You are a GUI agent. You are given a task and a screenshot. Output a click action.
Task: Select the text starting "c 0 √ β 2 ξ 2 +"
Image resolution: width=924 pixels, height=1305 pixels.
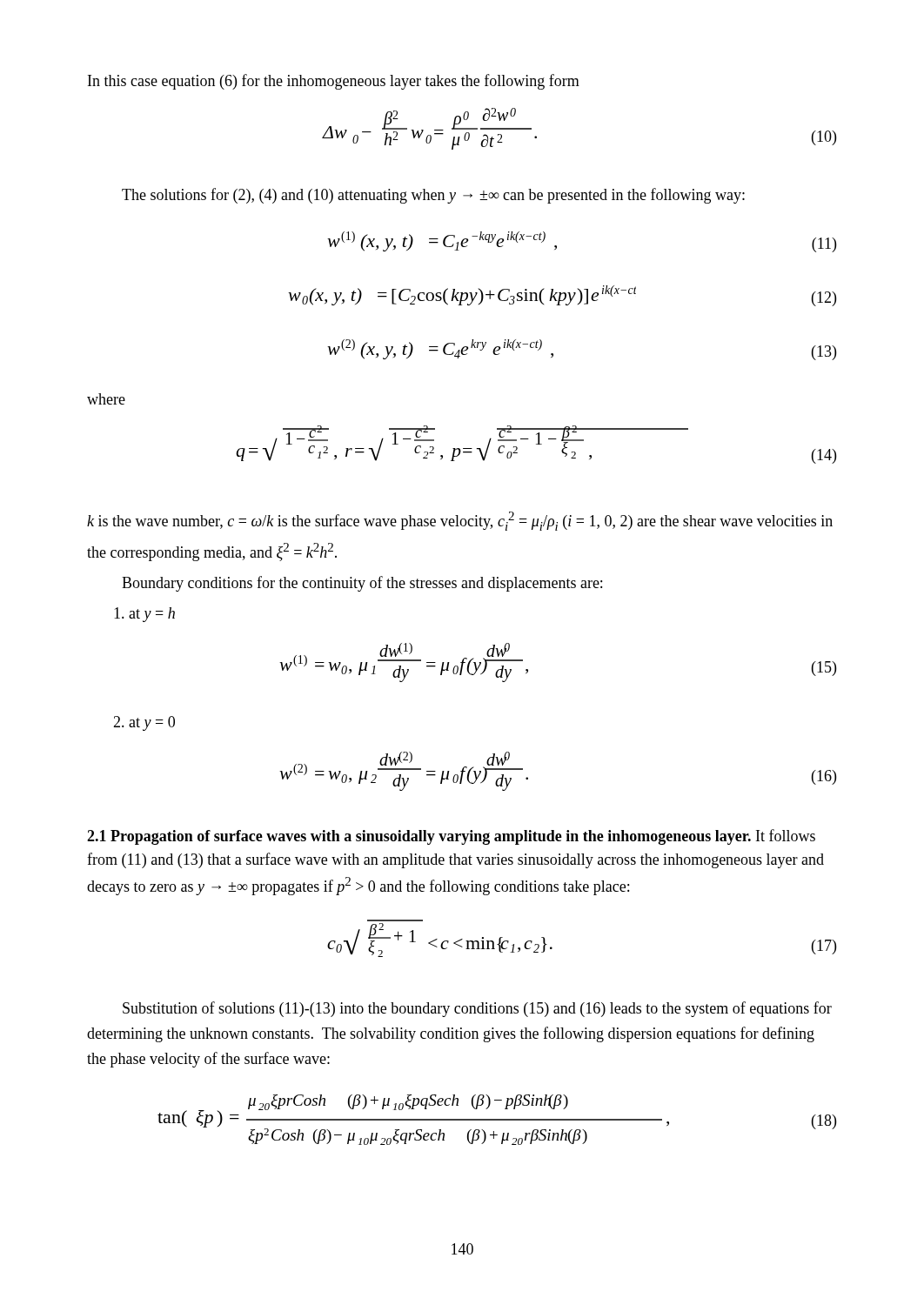coord(379,938)
